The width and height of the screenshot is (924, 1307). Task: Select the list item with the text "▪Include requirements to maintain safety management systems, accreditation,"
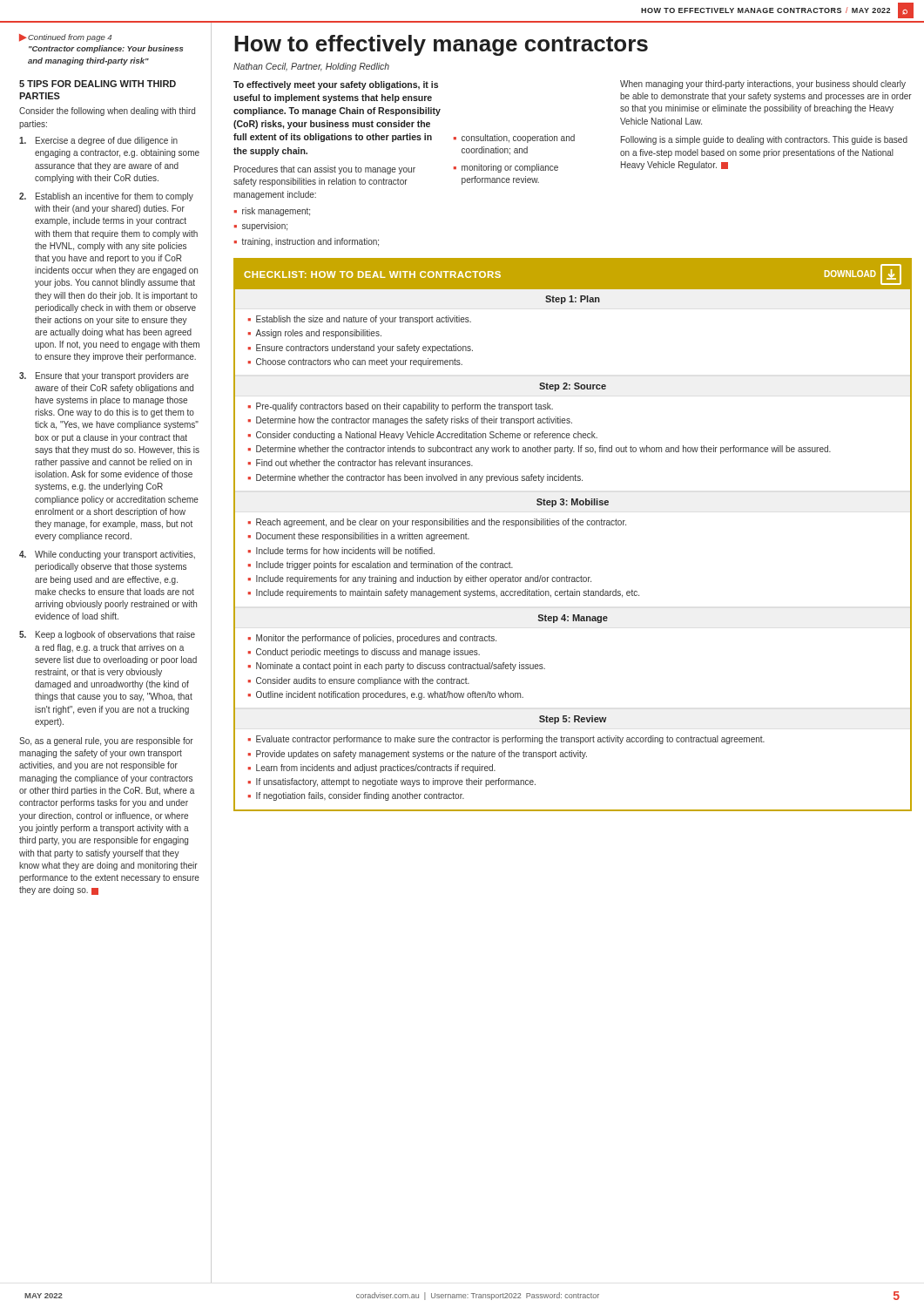tap(444, 594)
